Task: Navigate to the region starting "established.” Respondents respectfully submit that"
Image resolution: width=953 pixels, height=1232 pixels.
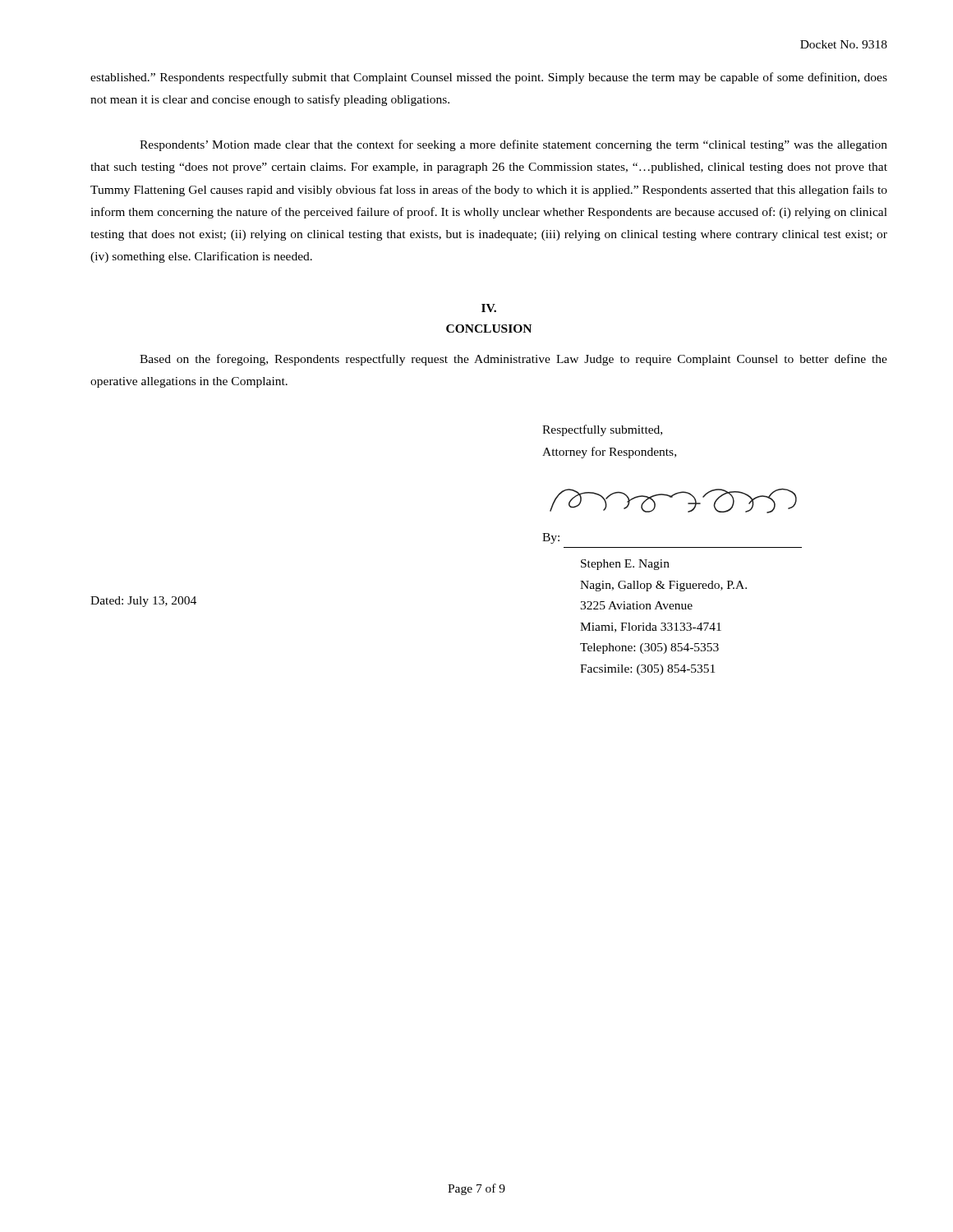Action: pos(489,88)
